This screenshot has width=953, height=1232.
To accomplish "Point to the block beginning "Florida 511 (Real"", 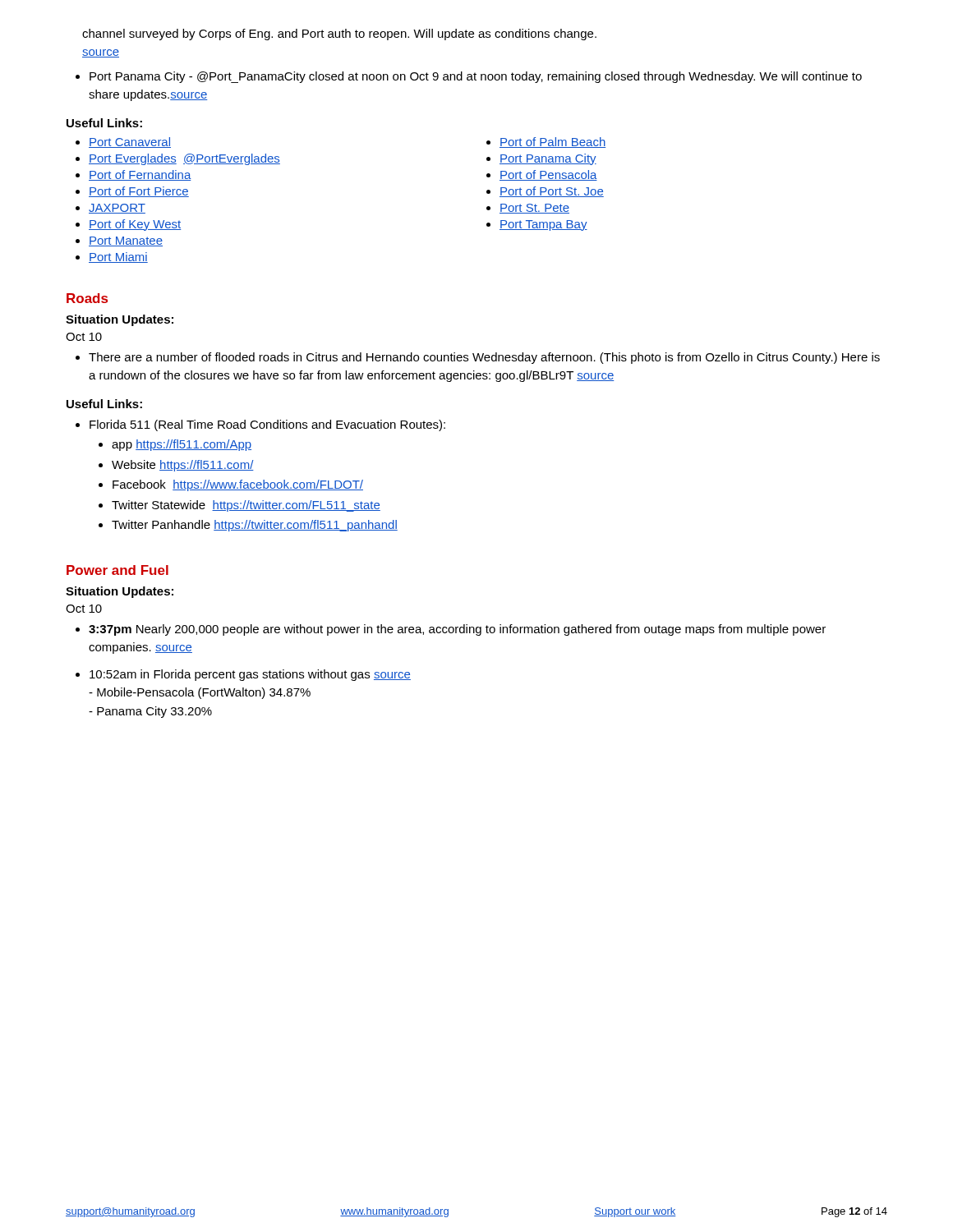I will coord(260,425).
